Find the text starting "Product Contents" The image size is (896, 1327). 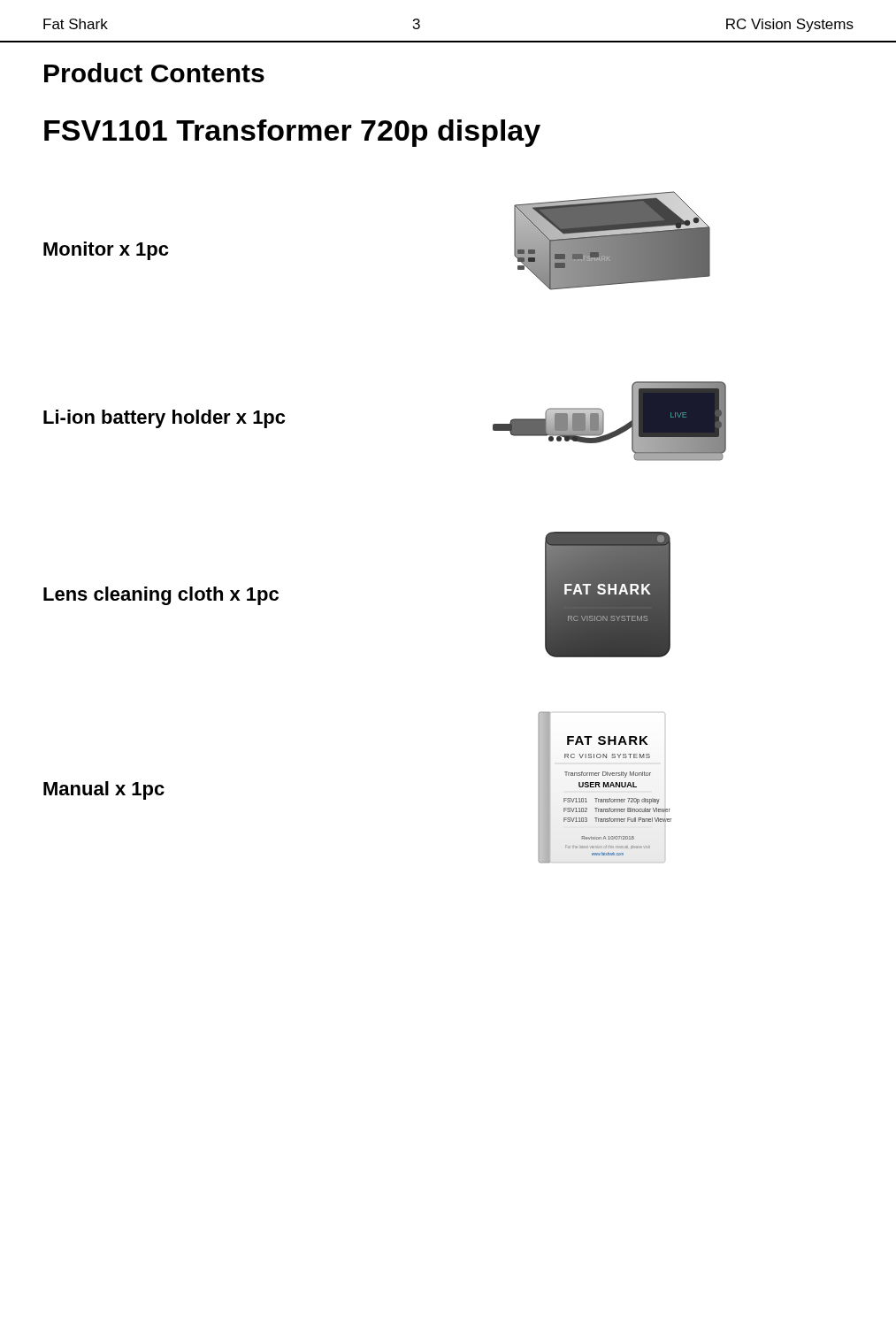pyautogui.click(x=154, y=73)
